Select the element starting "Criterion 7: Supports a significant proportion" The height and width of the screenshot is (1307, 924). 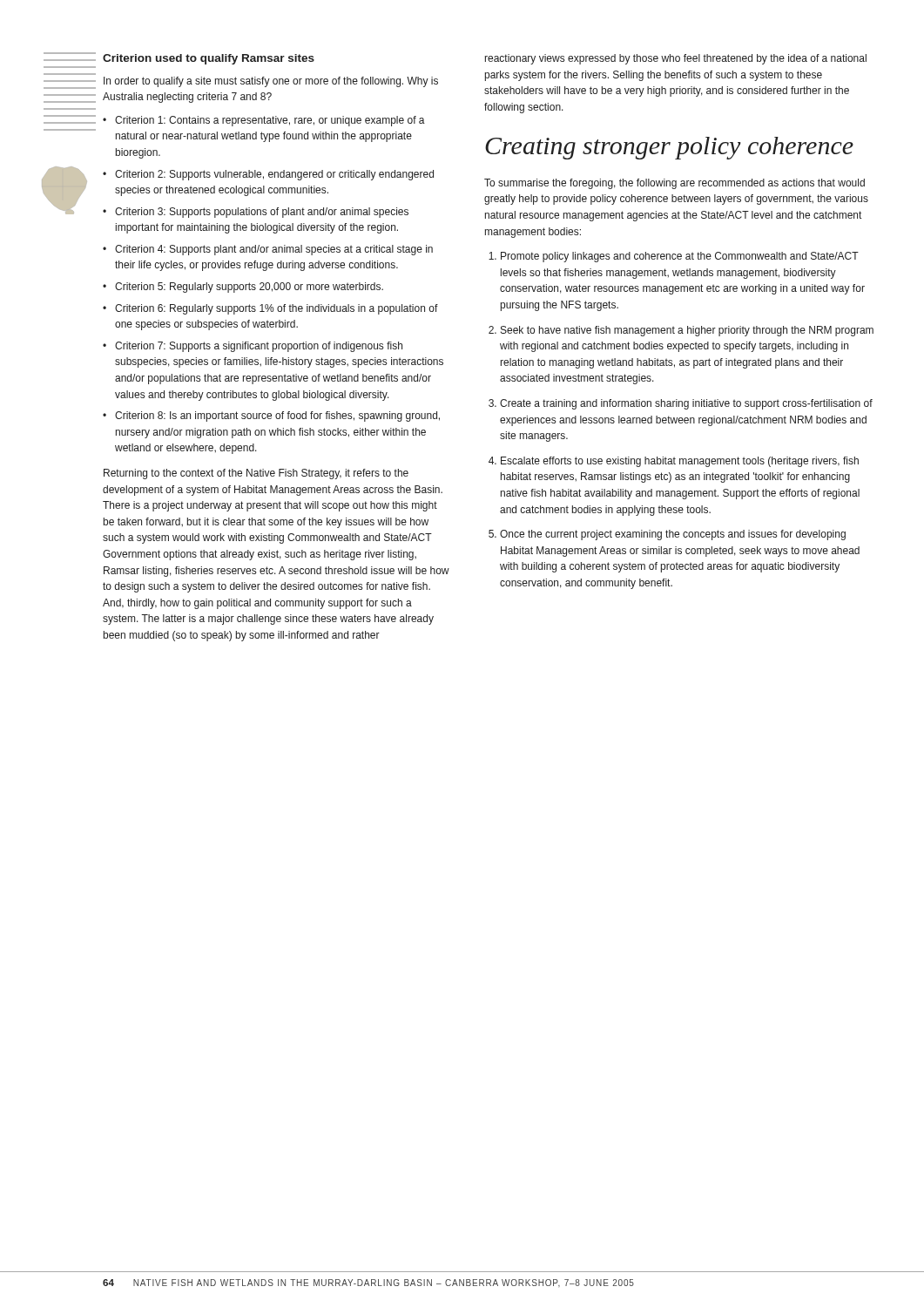click(x=279, y=370)
